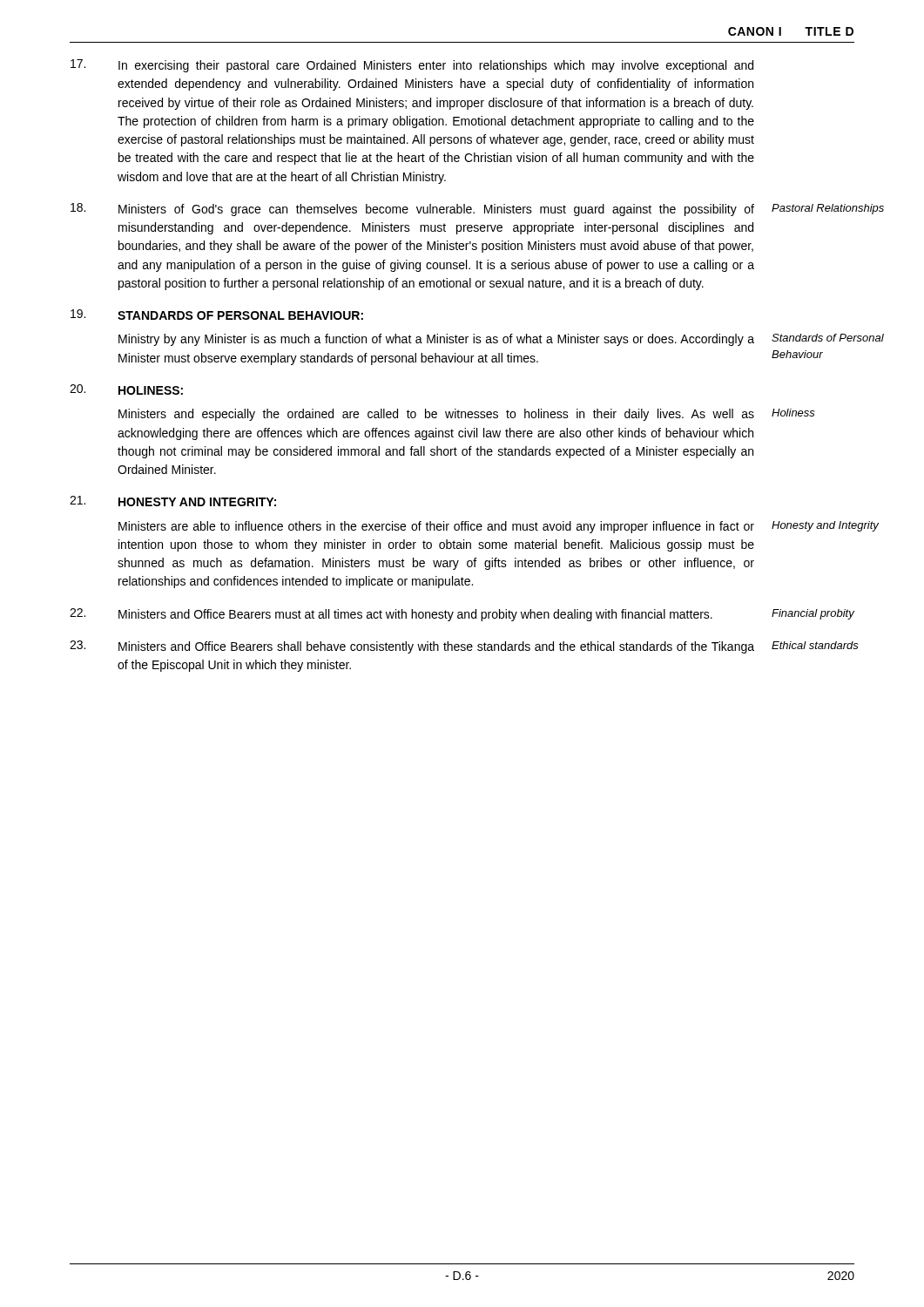
Task: Point to the region starting "17. In exercising their"
Action: (412, 121)
